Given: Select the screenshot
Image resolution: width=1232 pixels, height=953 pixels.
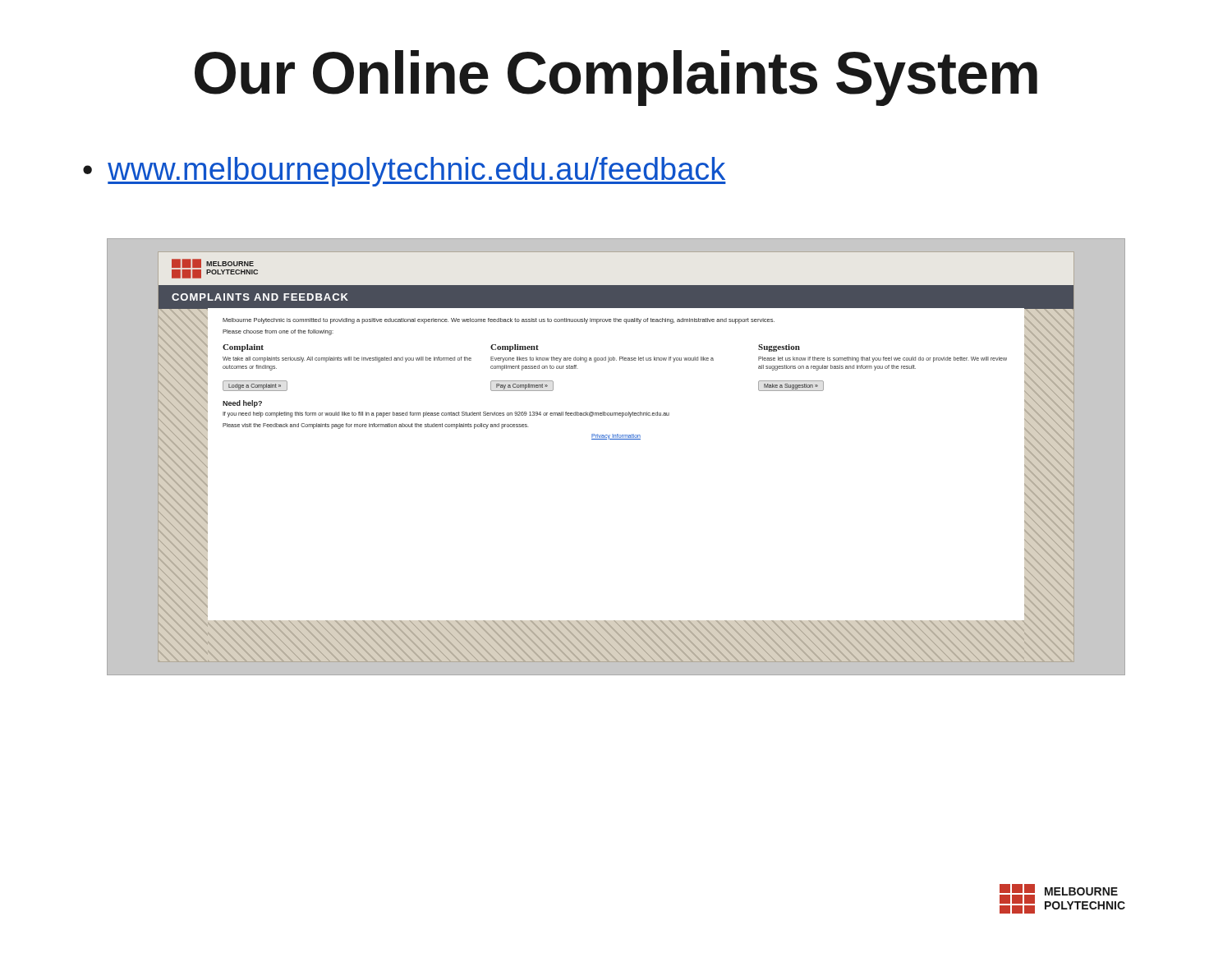Looking at the screenshot, I should click(x=616, y=457).
